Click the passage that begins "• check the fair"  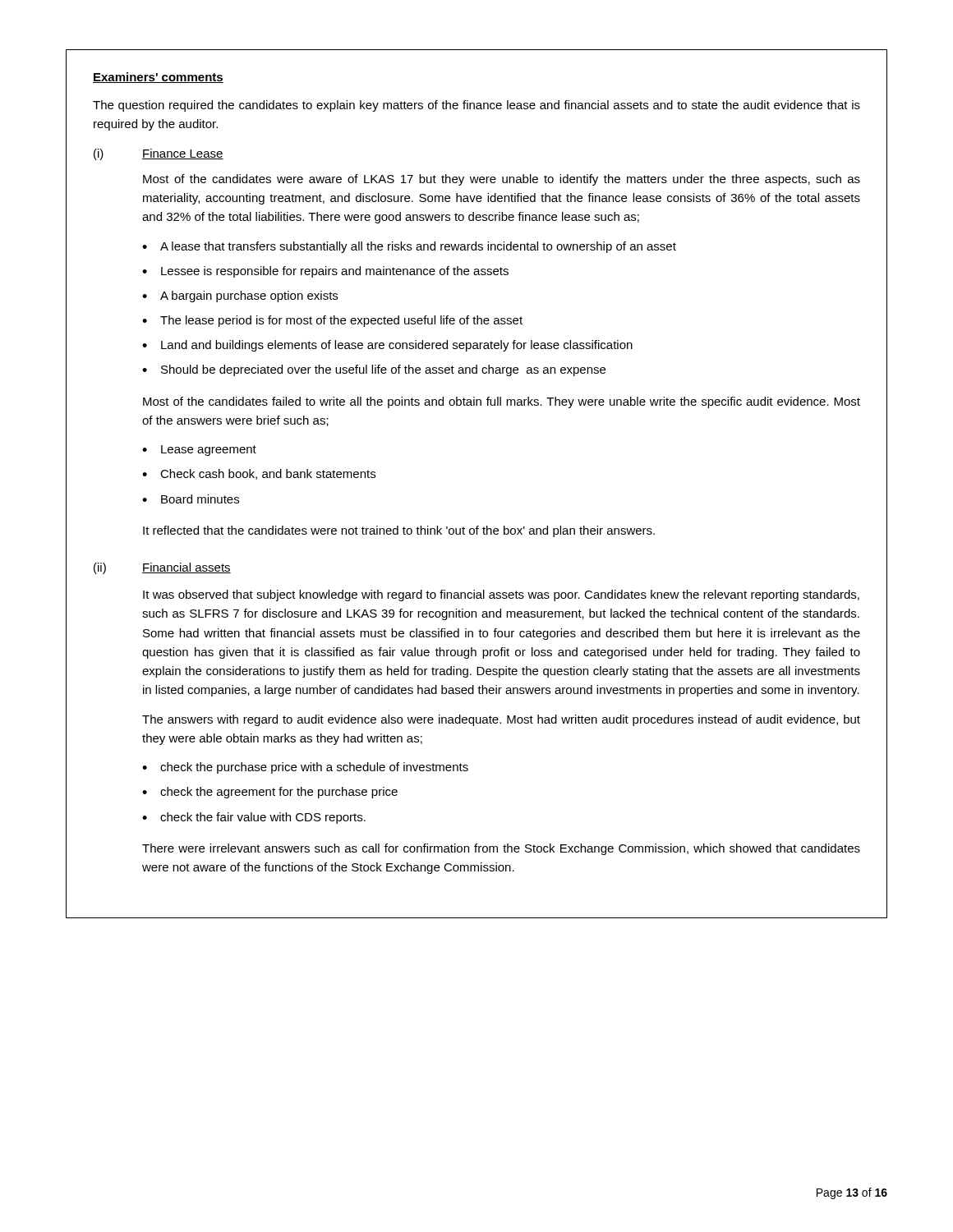tap(254, 818)
